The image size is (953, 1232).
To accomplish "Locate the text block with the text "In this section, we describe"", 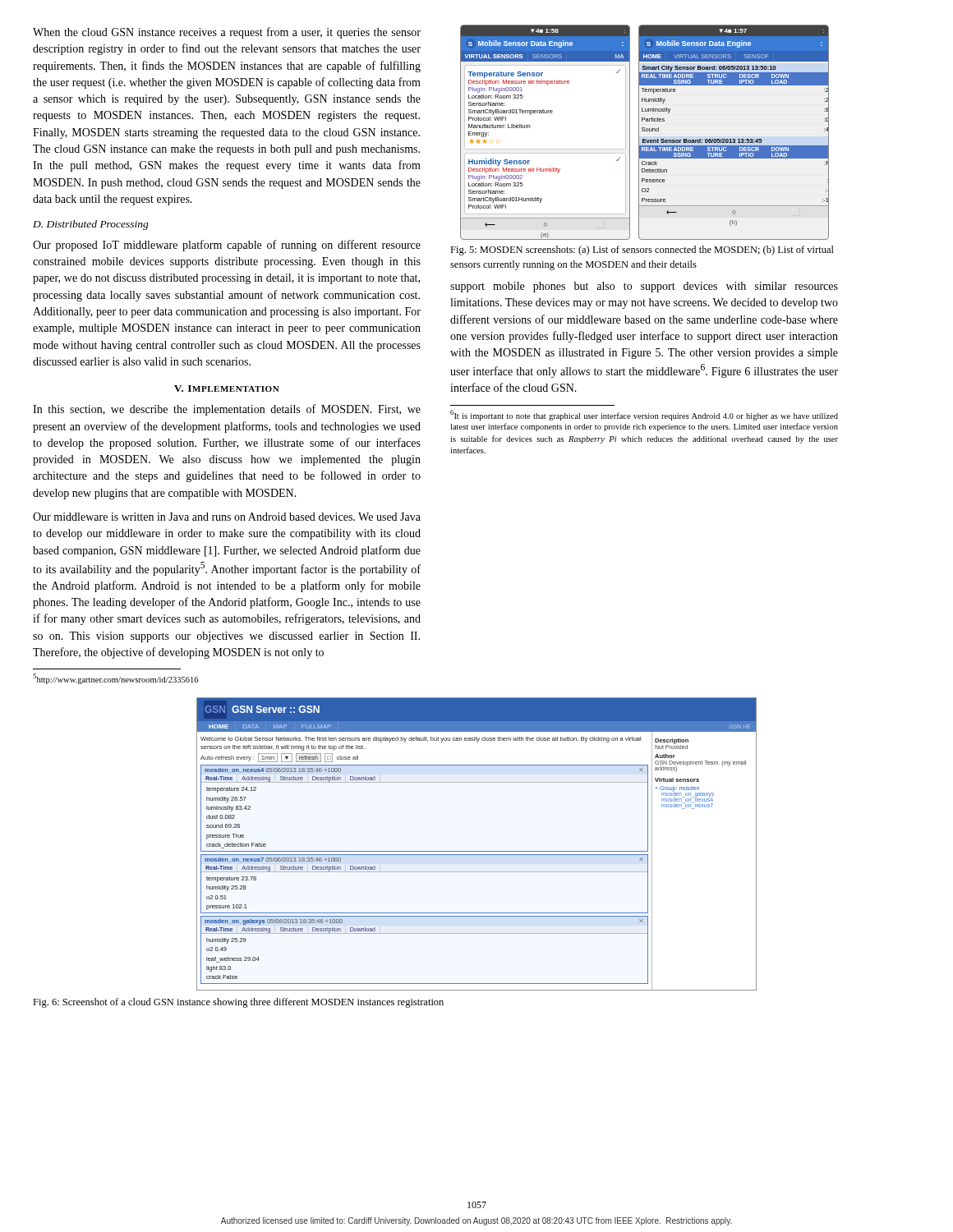I will click(x=227, y=452).
